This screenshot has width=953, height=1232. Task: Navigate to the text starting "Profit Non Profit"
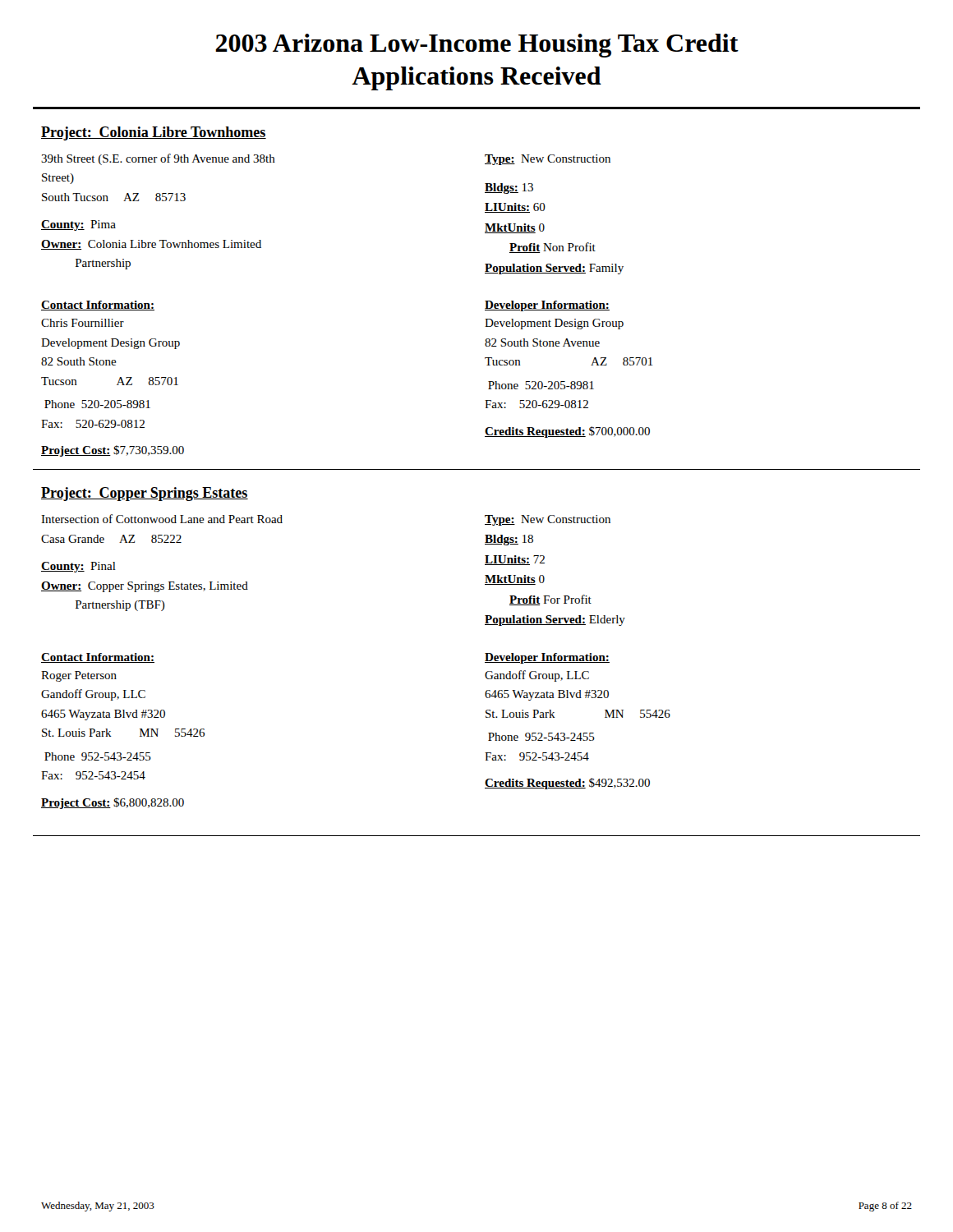tap(540, 247)
